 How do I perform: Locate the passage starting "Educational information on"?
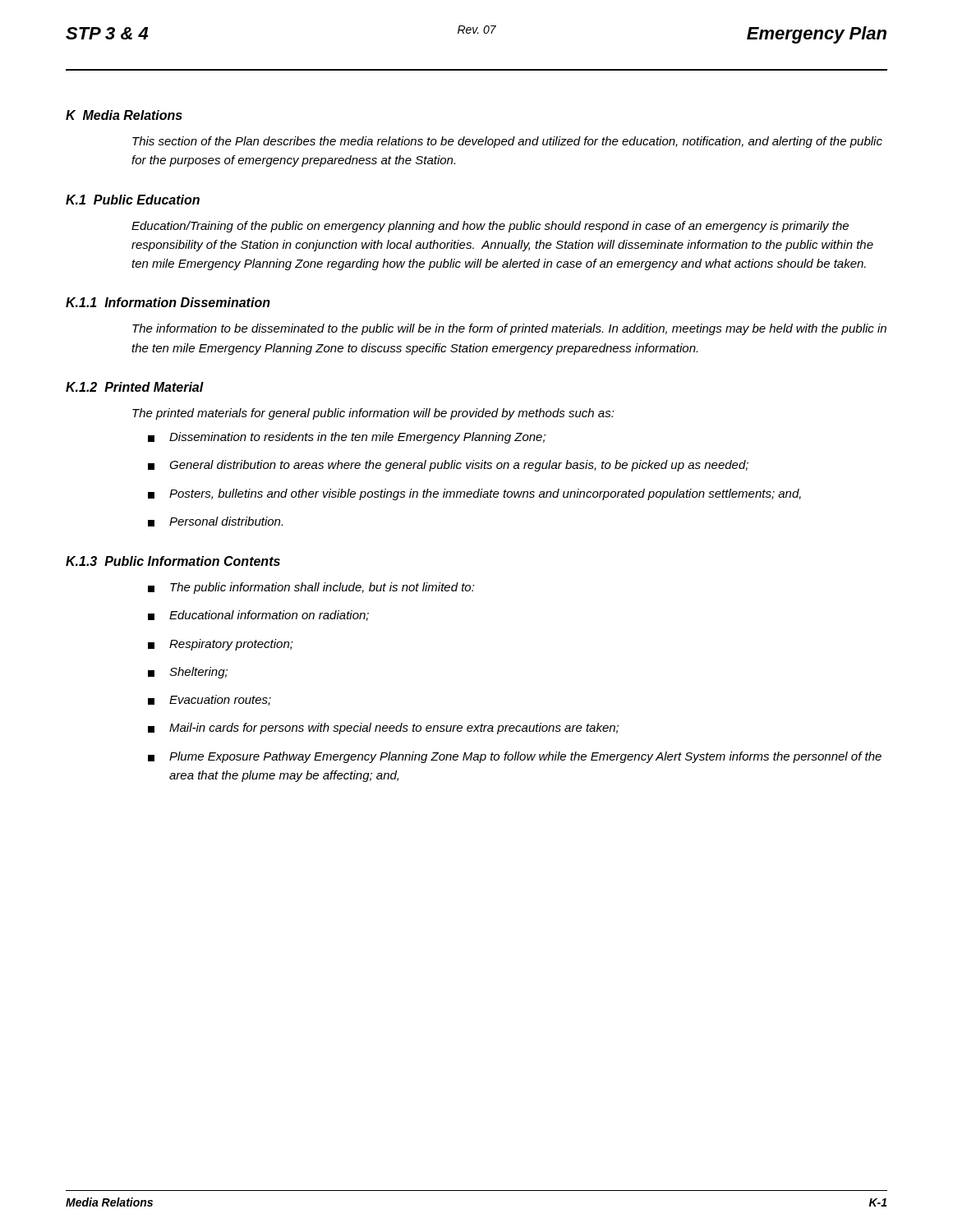point(259,616)
